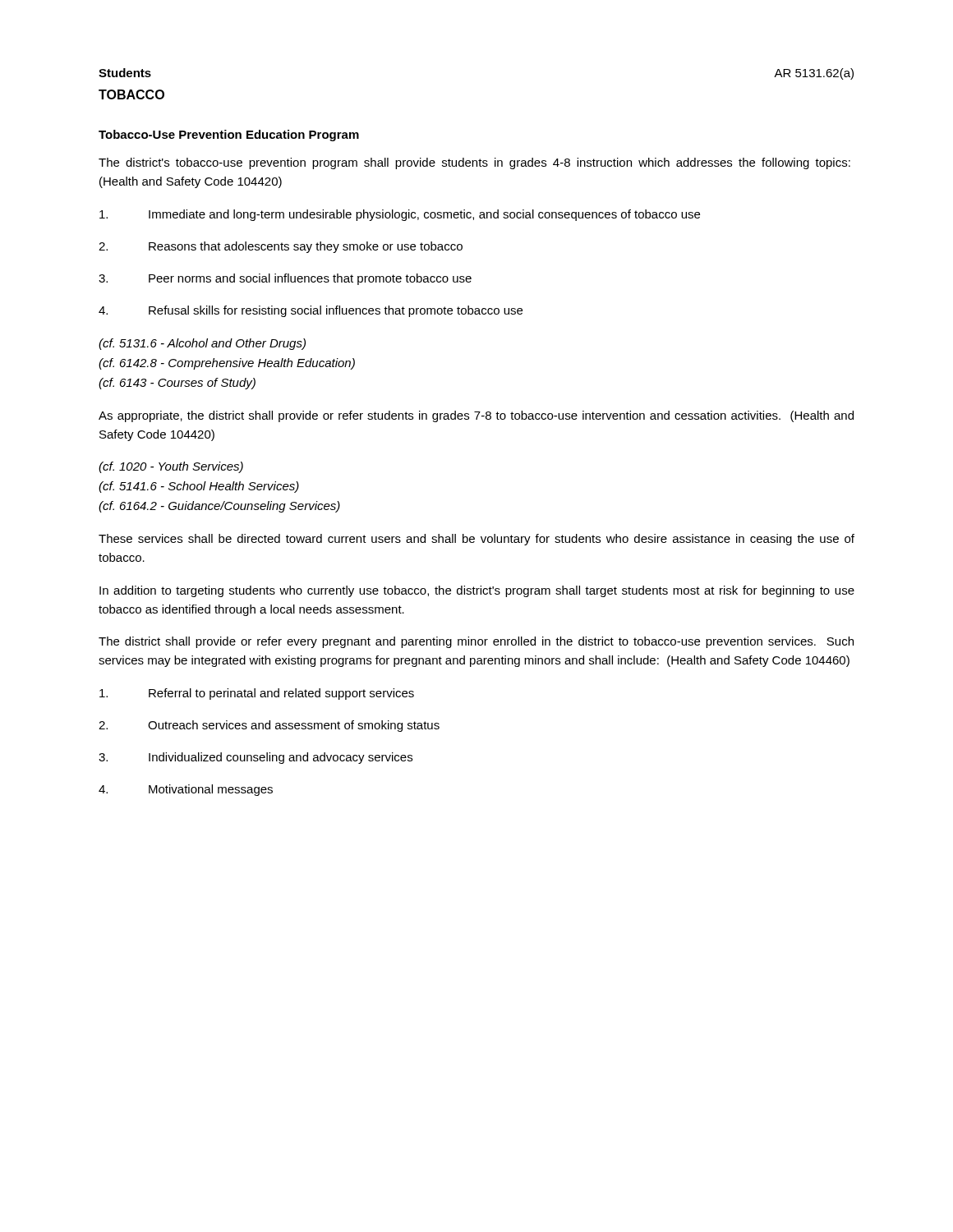Find the block starting "In addition to targeting students who currently"

click(x=476, y=599)
